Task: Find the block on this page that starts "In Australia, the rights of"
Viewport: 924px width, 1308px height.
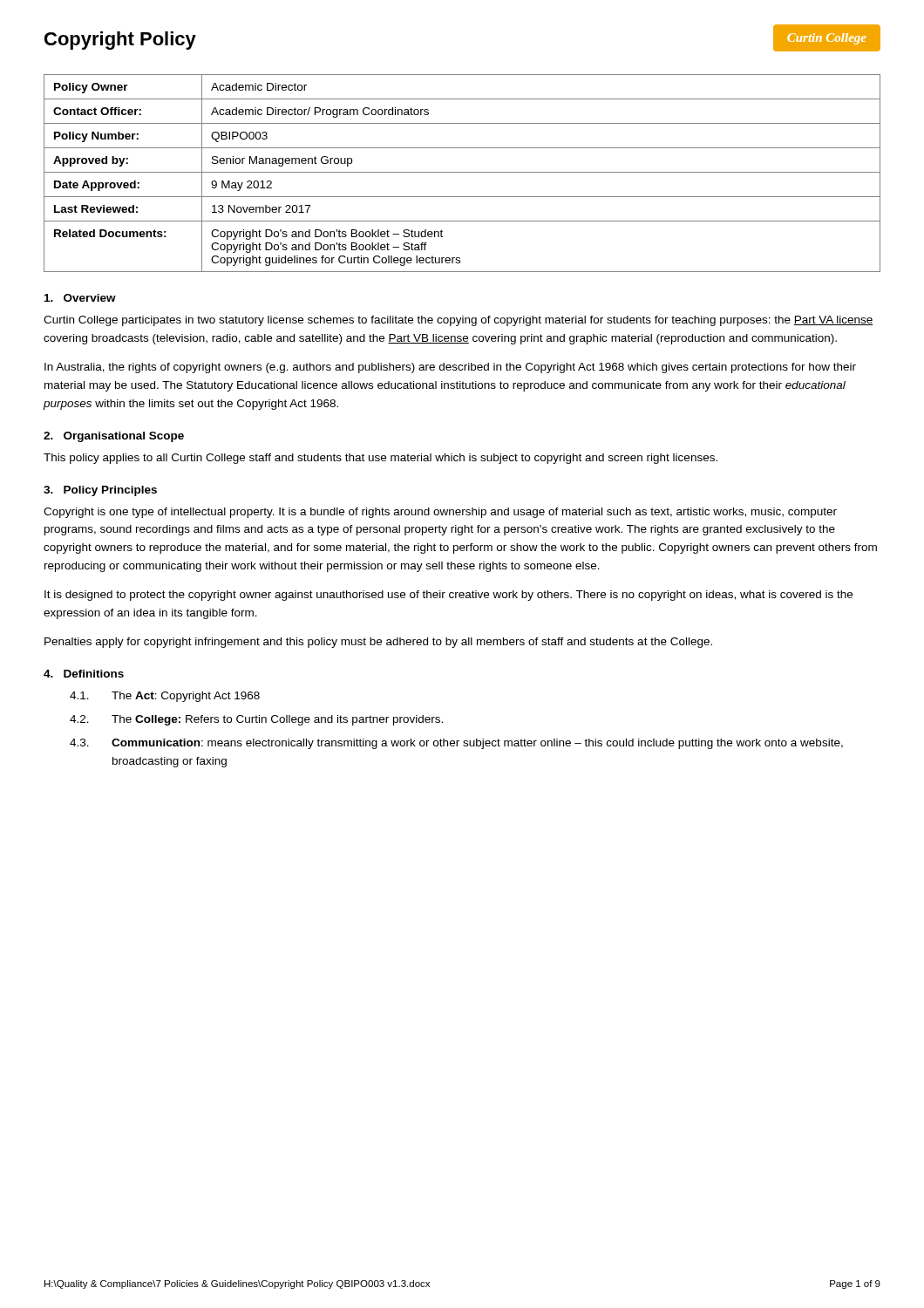Action: coord(450,385)
